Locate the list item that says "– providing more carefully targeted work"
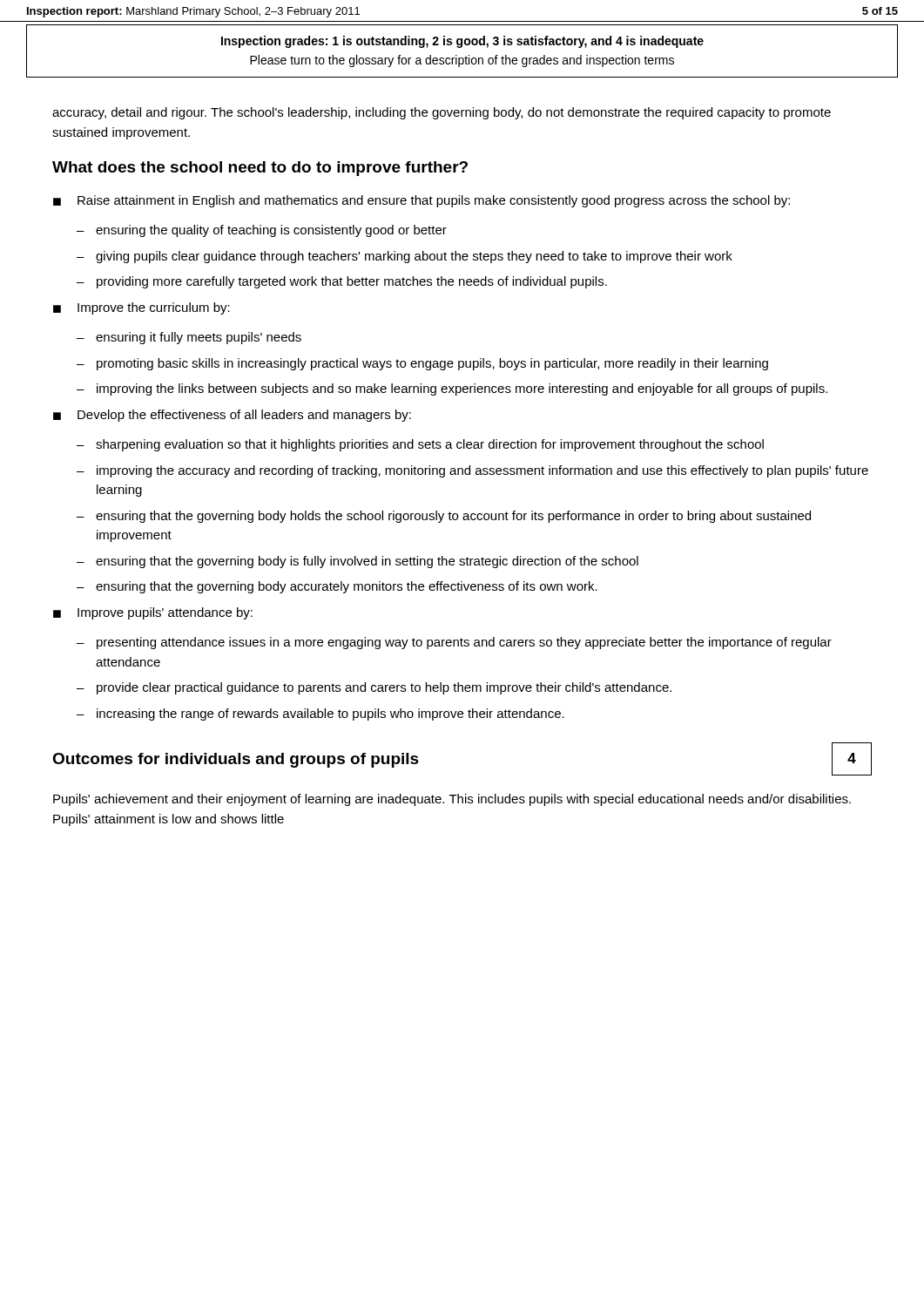The height and width of the screenshot is (1307, 924). point(474,282)
